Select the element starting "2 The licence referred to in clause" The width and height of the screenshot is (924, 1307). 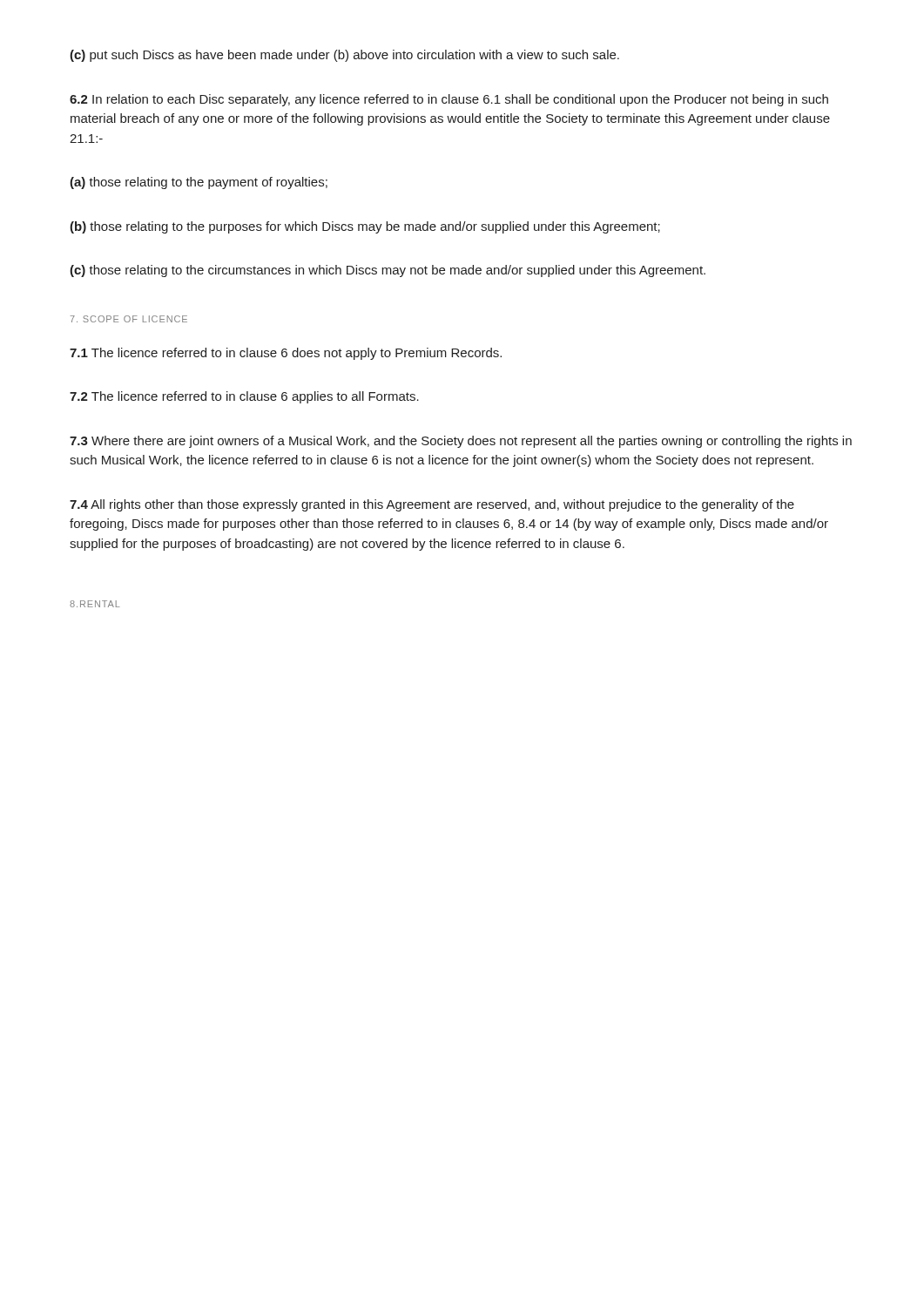click(x=244, y=397)
